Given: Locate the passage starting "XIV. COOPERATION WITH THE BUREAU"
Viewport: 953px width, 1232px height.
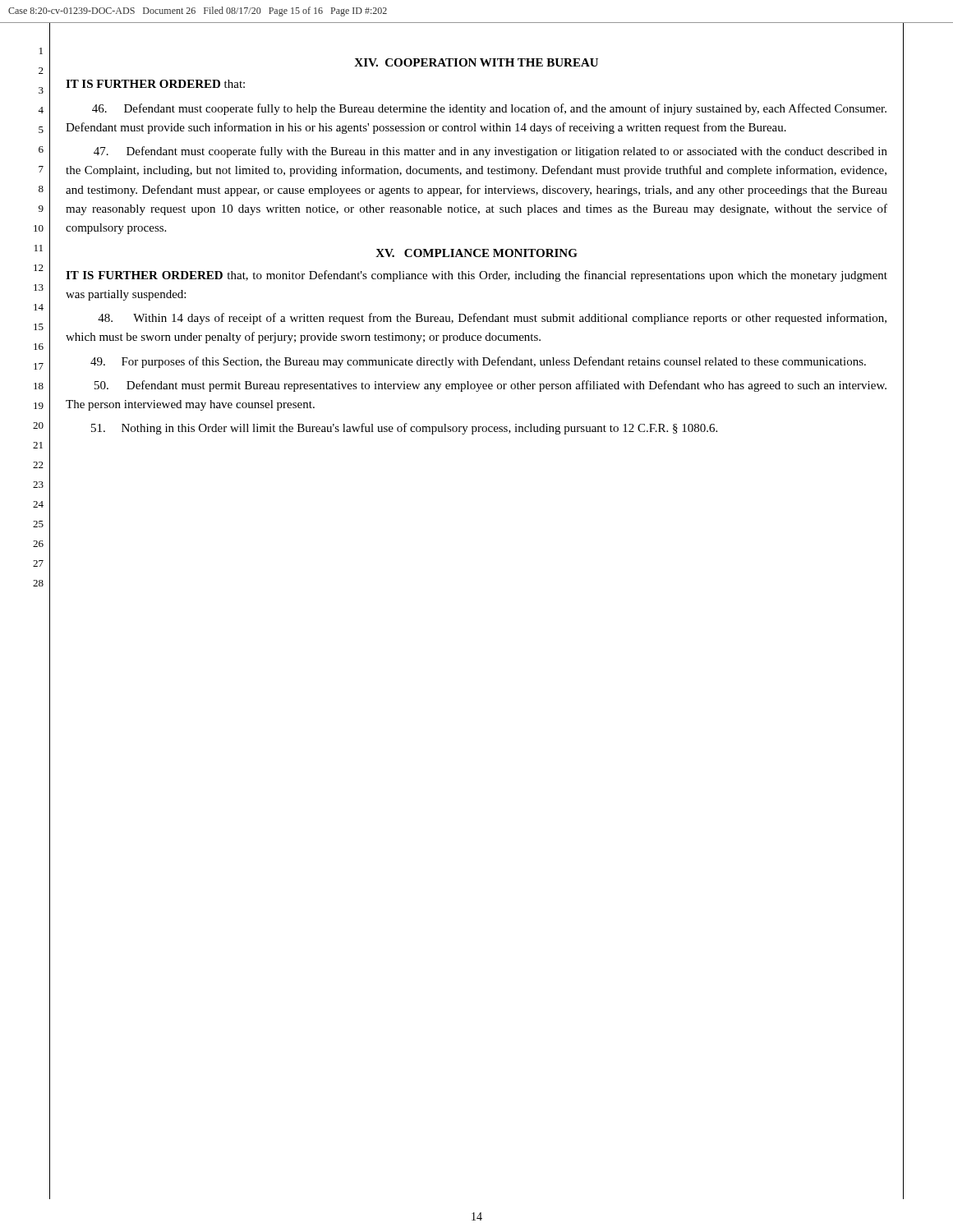Looking at the screenshot, I should click(476, 62).
